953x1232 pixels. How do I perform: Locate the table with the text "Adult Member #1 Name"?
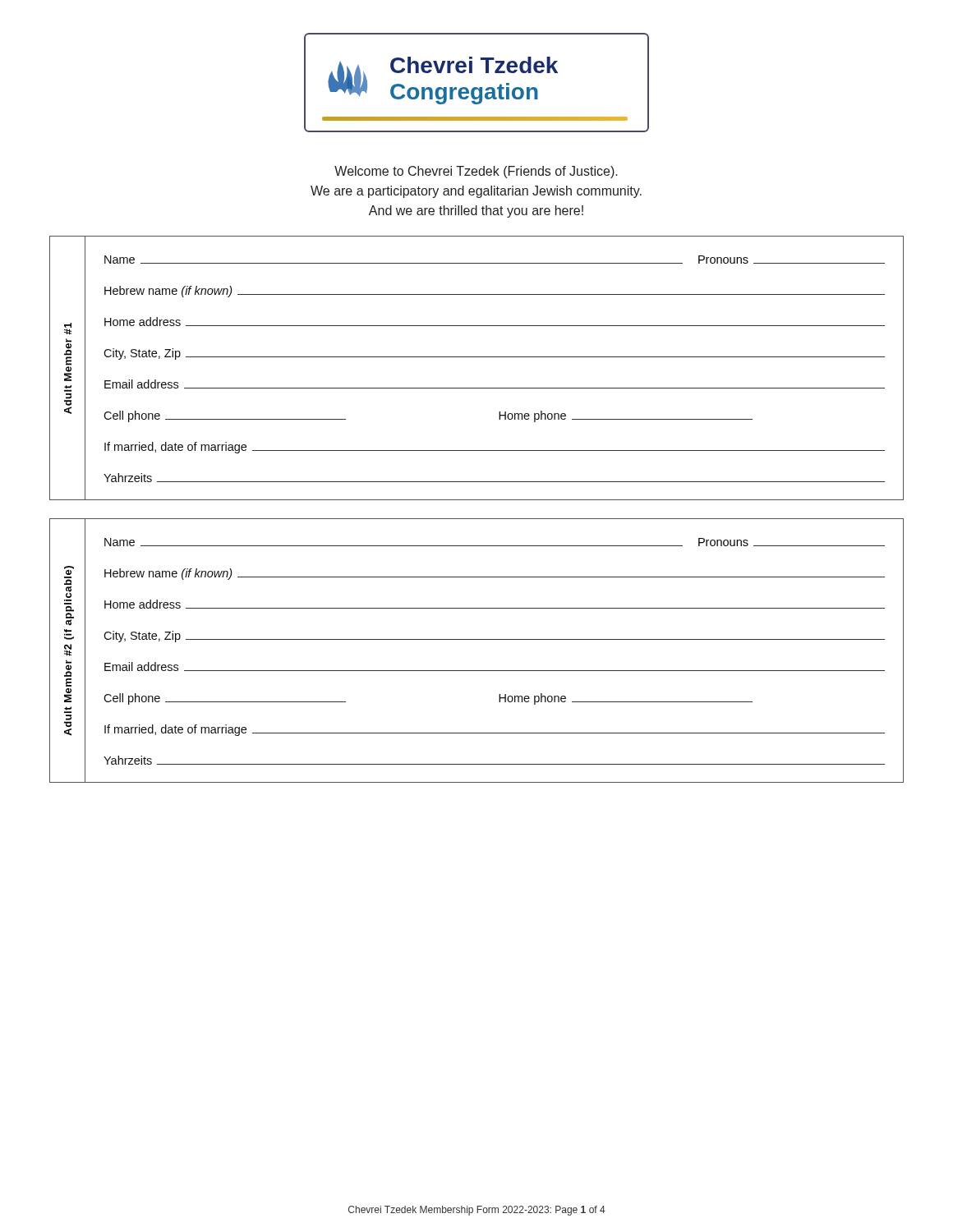[x=476, y=368]
